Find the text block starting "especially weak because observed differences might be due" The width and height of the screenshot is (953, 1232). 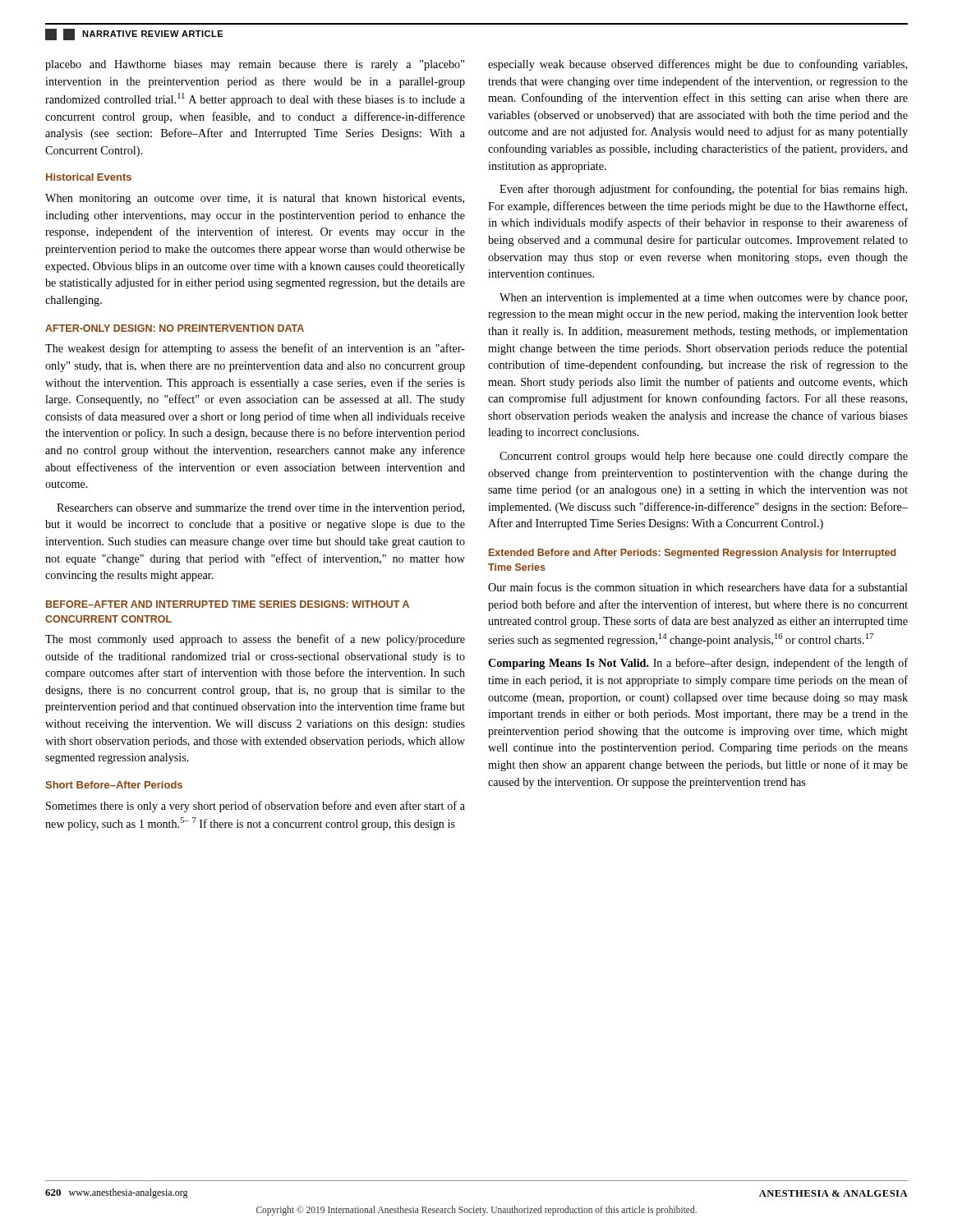(698, 115)
